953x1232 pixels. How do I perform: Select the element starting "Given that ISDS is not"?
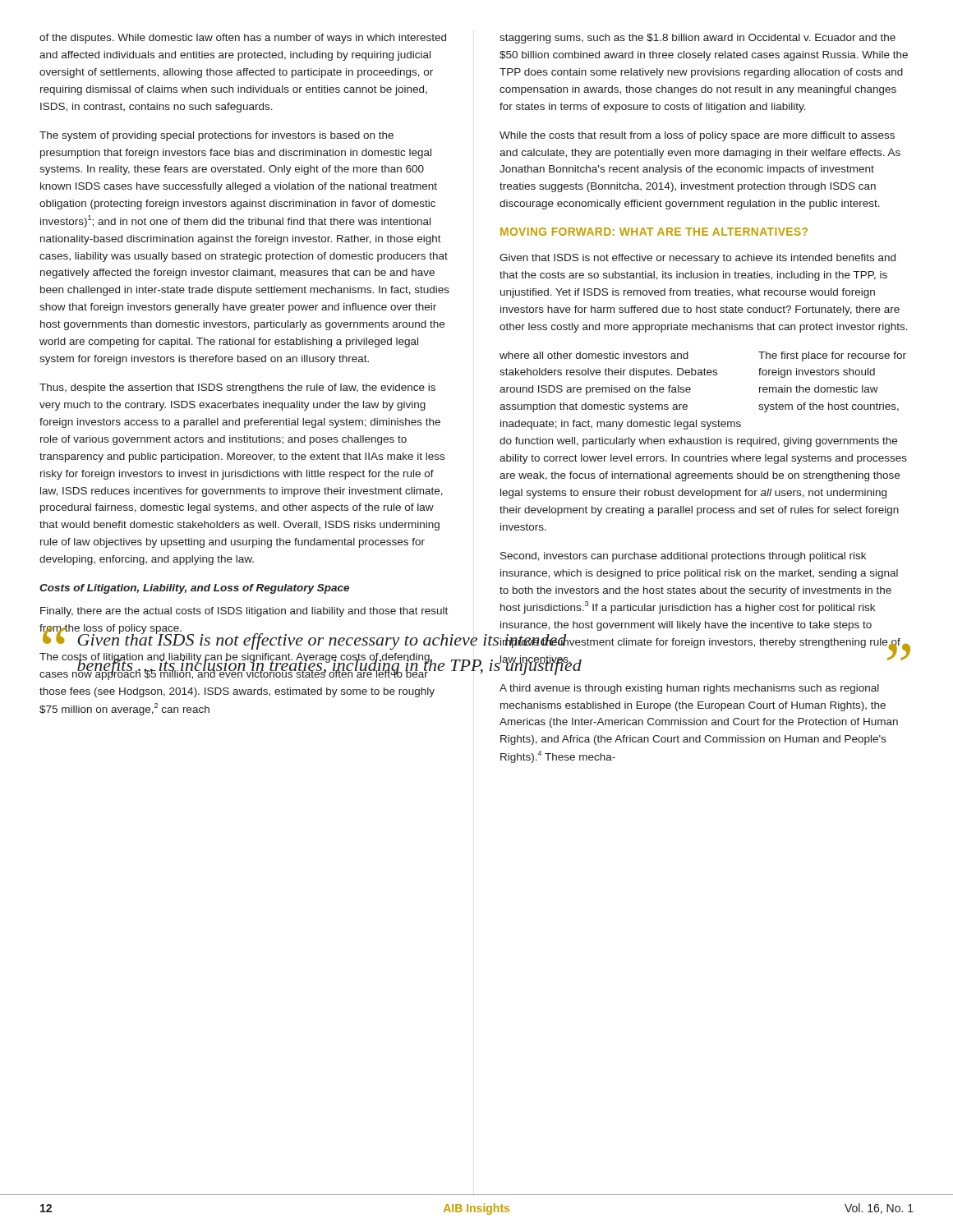[704, 292]
